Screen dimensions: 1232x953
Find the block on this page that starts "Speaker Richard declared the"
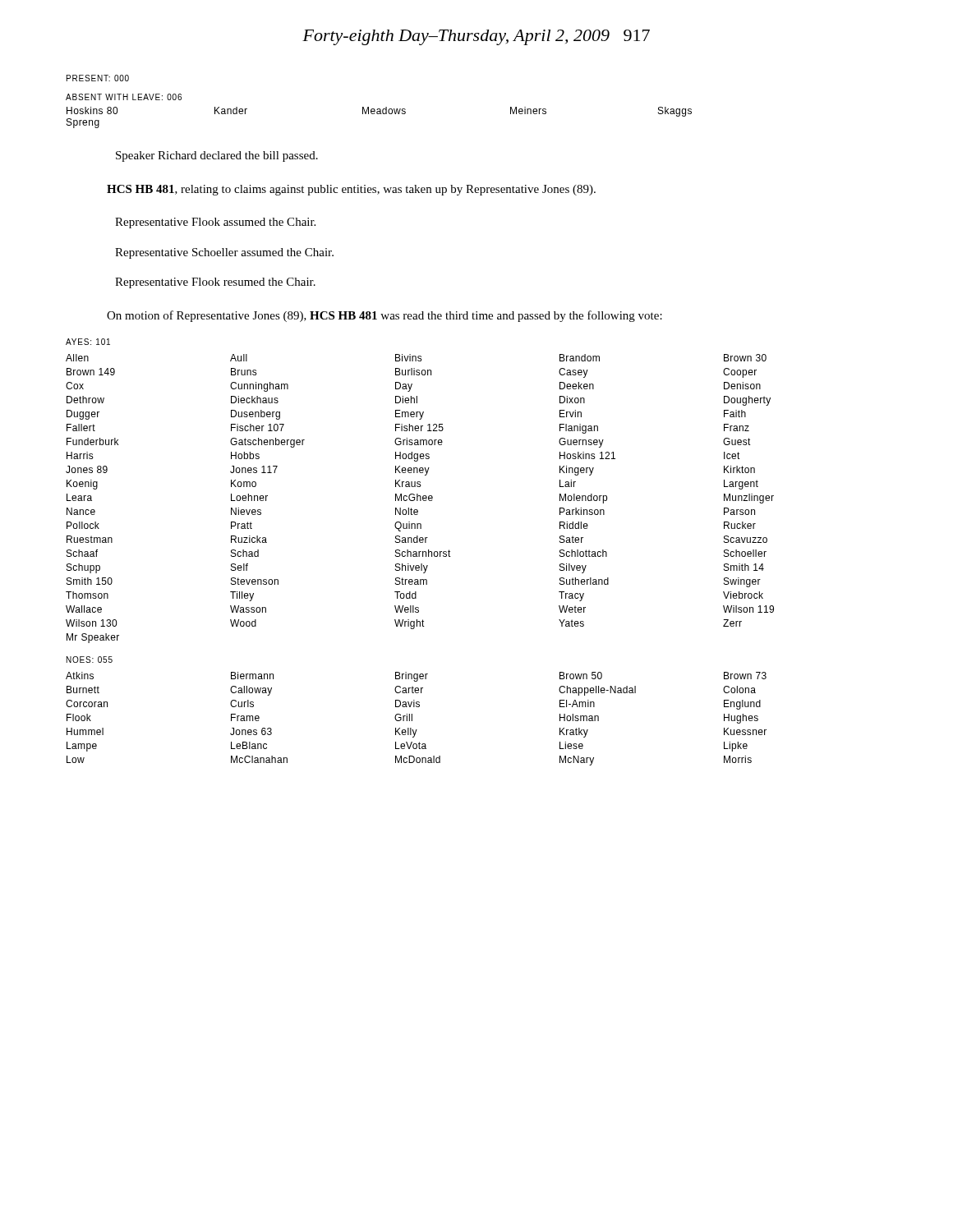pyautogui.click(x=217, y=155)
